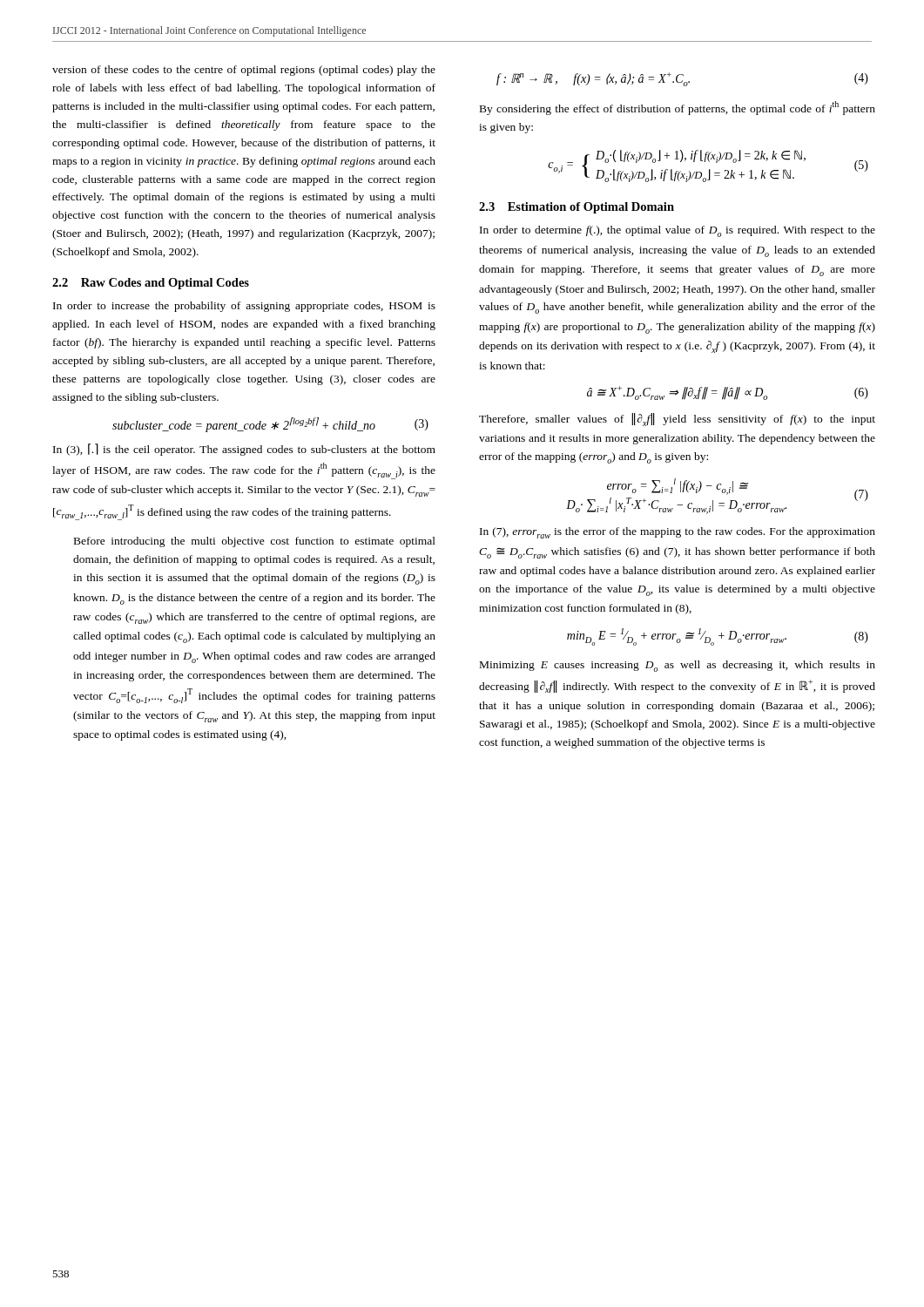Navigate to the region starting "co,i = { Do·( ⌊f(xi)/Do⌋"
Image resolution: width=924 pixels, height=1307 pixels.
click(x=677, y=166)
